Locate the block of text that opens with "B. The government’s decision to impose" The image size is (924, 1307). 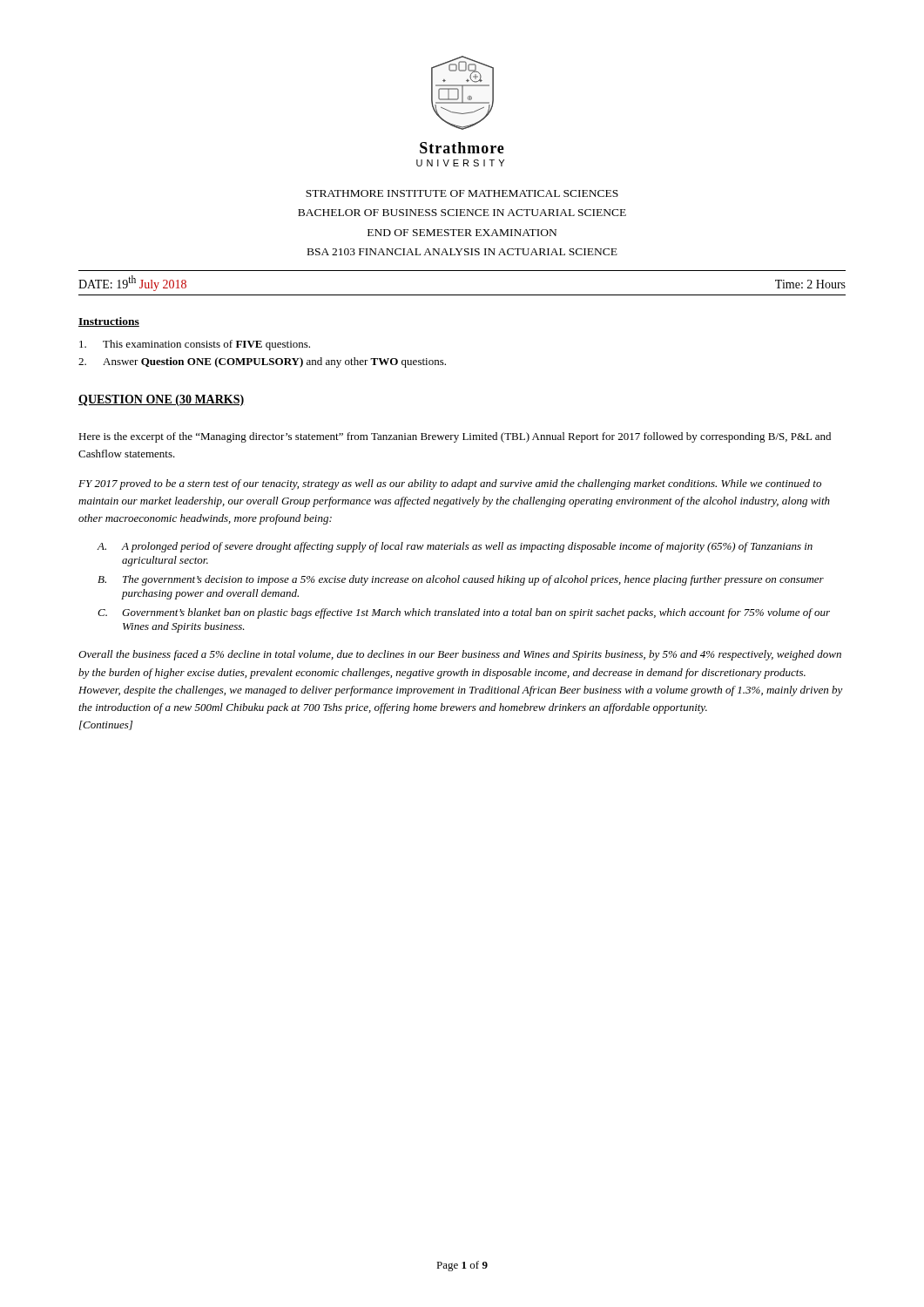tap(472, 587)
